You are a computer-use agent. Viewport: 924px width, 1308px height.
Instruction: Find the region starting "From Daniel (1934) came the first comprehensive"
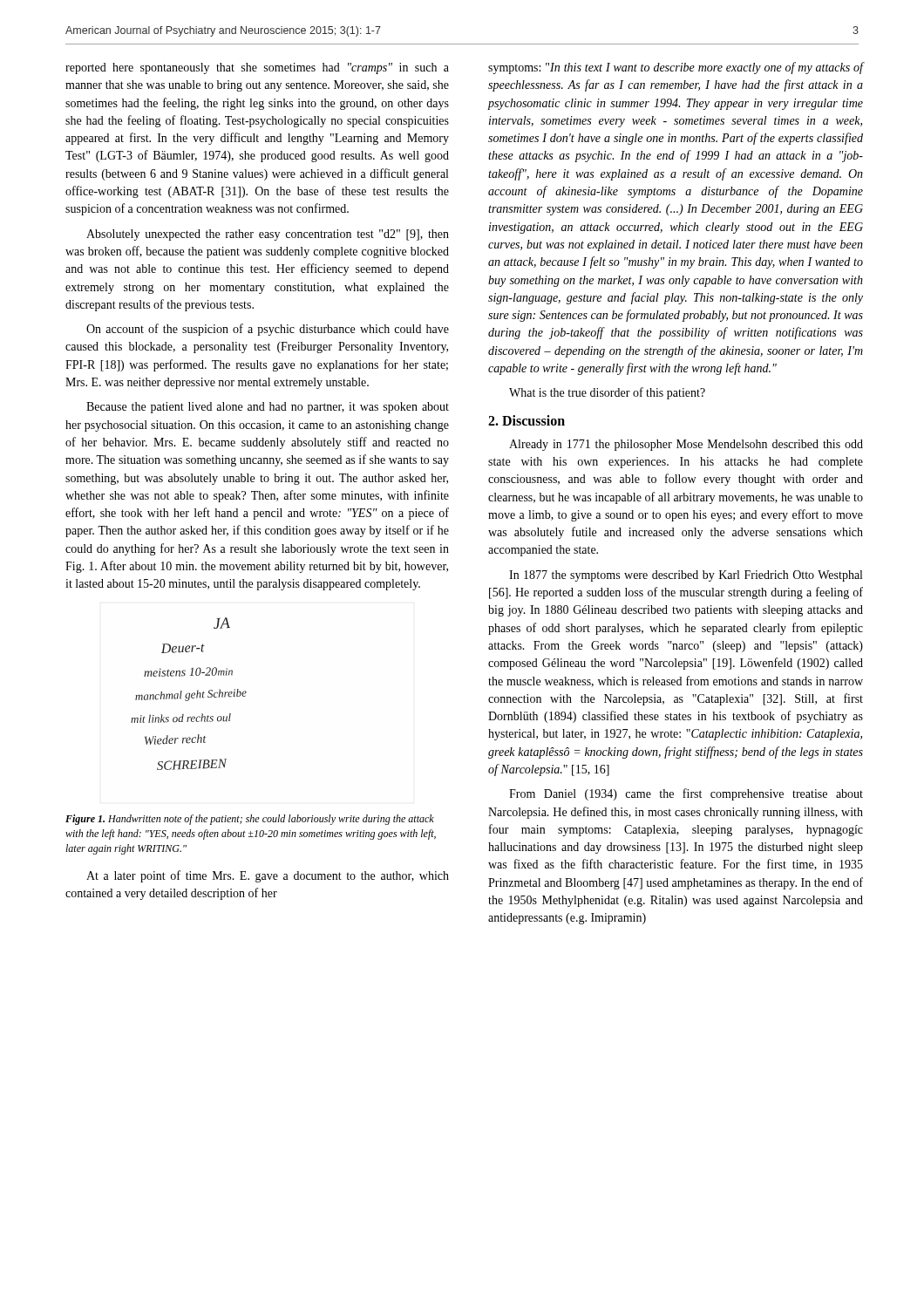pos(676,857)
